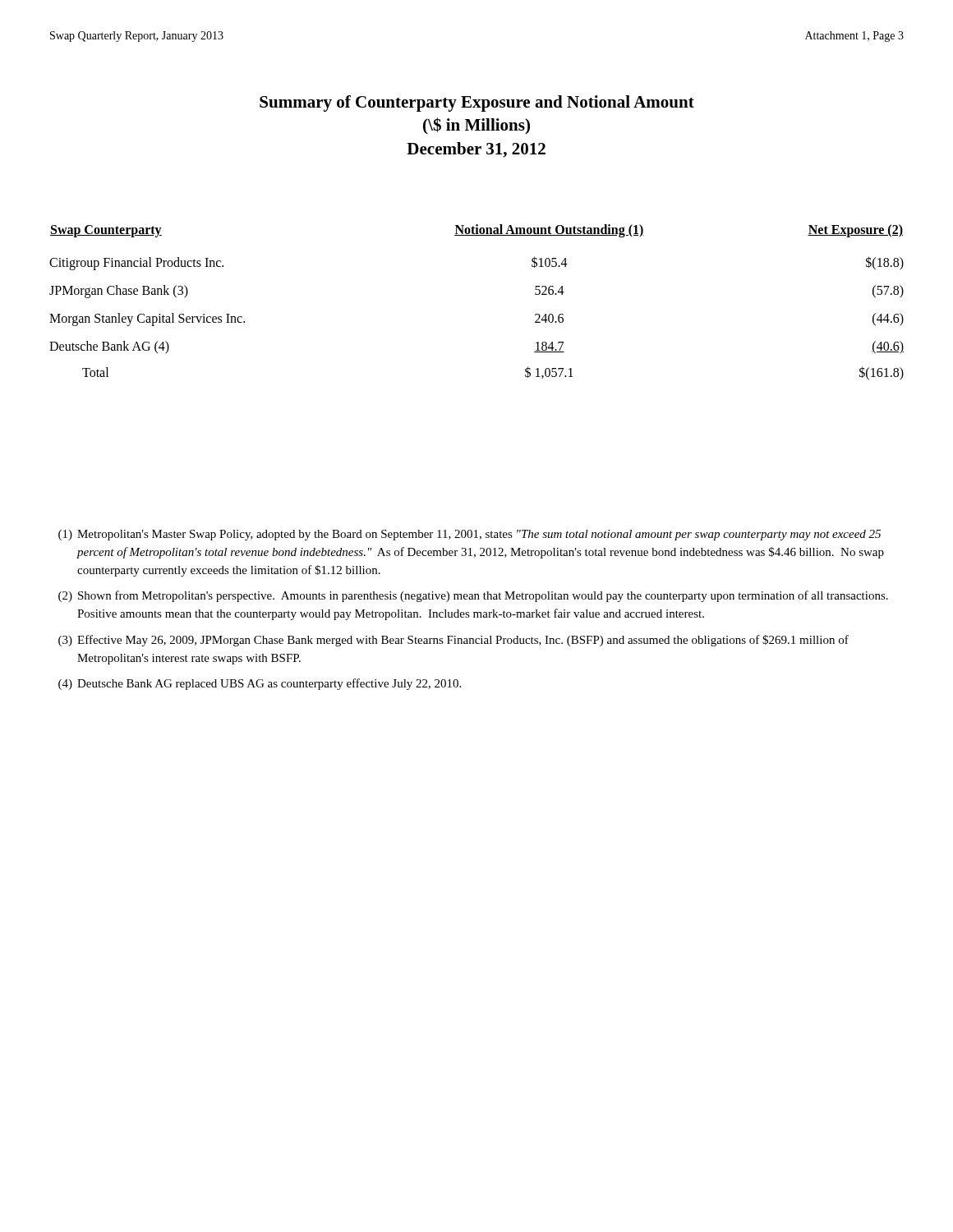Click the title that begins "Summary of Counterparty Exposure and Notional Amount (\$"
Viewport: 953px width, 1232px height.
476,125
